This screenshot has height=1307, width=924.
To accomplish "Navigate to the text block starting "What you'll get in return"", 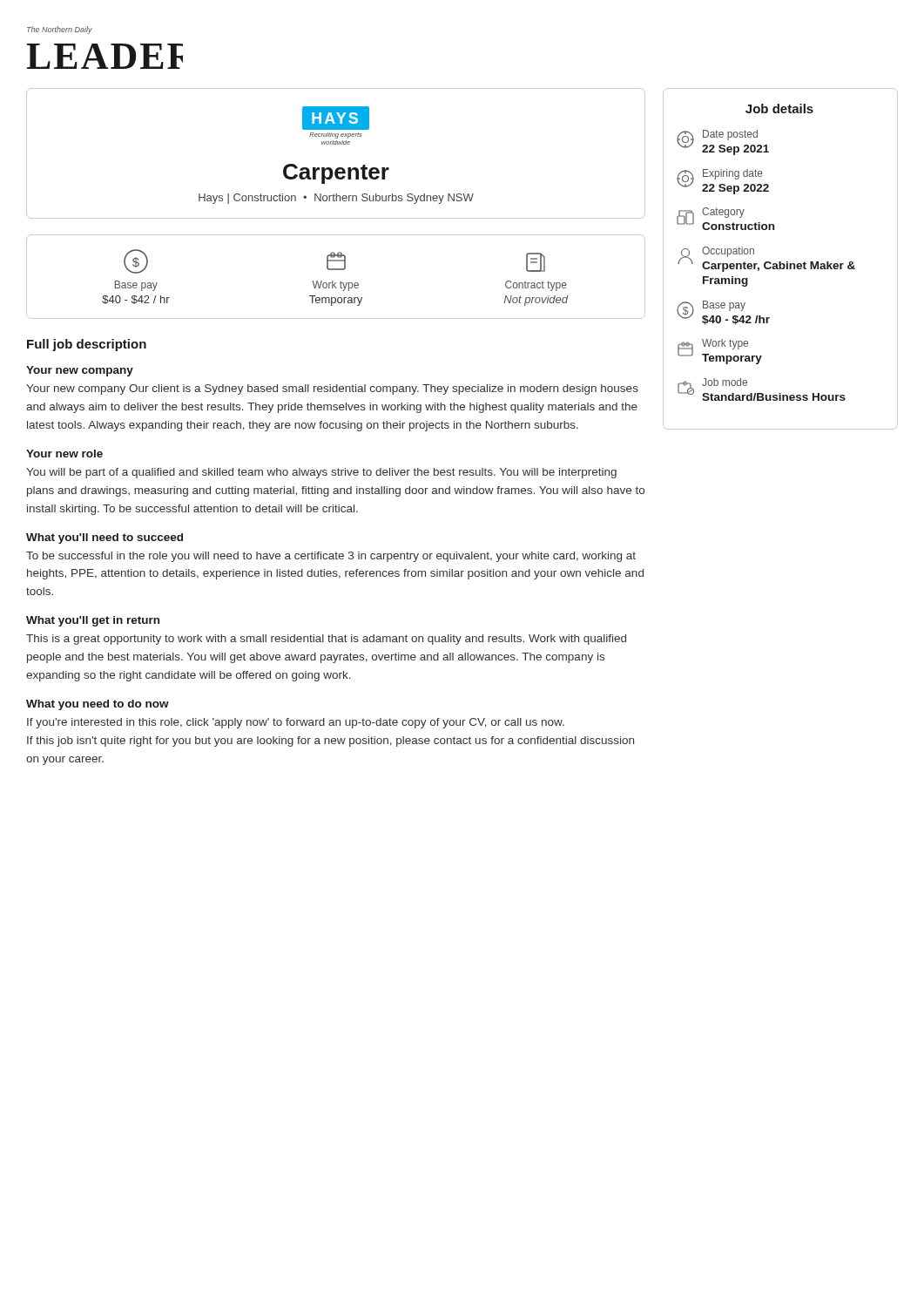I will [93, 620].
